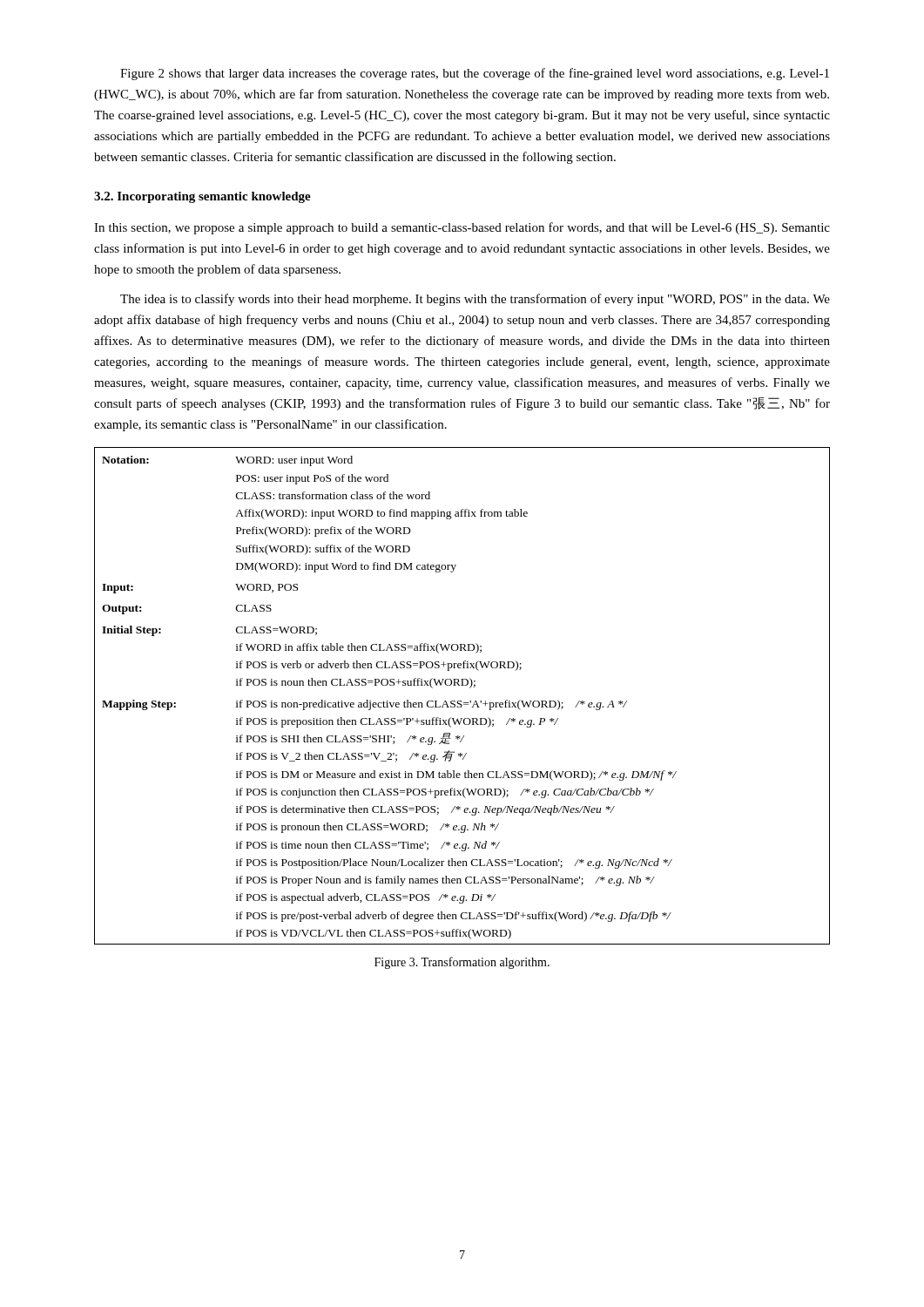Select the text starting "In this section, we propose a"
924x1307 pixels.
point(462,249)
